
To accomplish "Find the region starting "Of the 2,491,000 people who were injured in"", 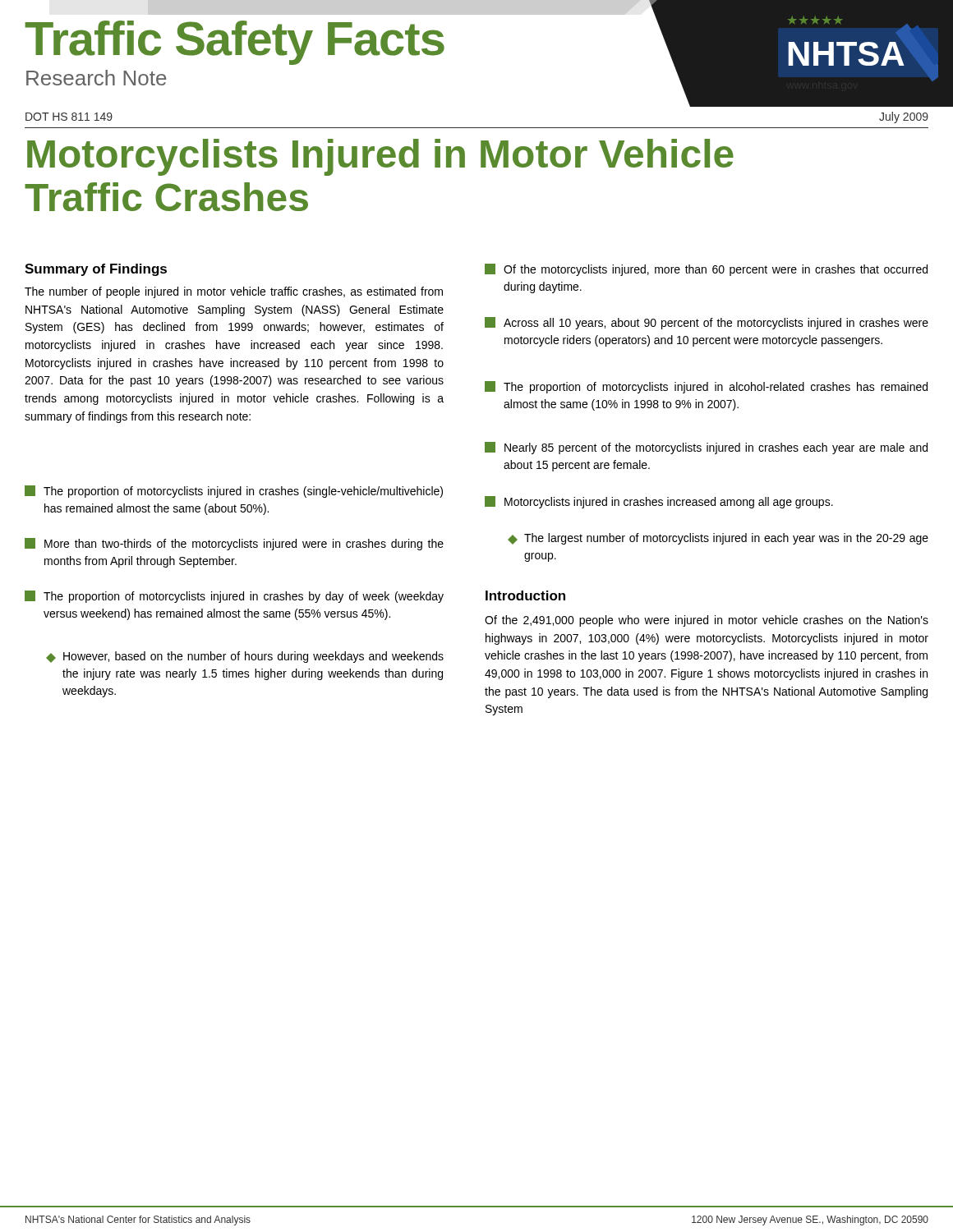I will point(707,665).
